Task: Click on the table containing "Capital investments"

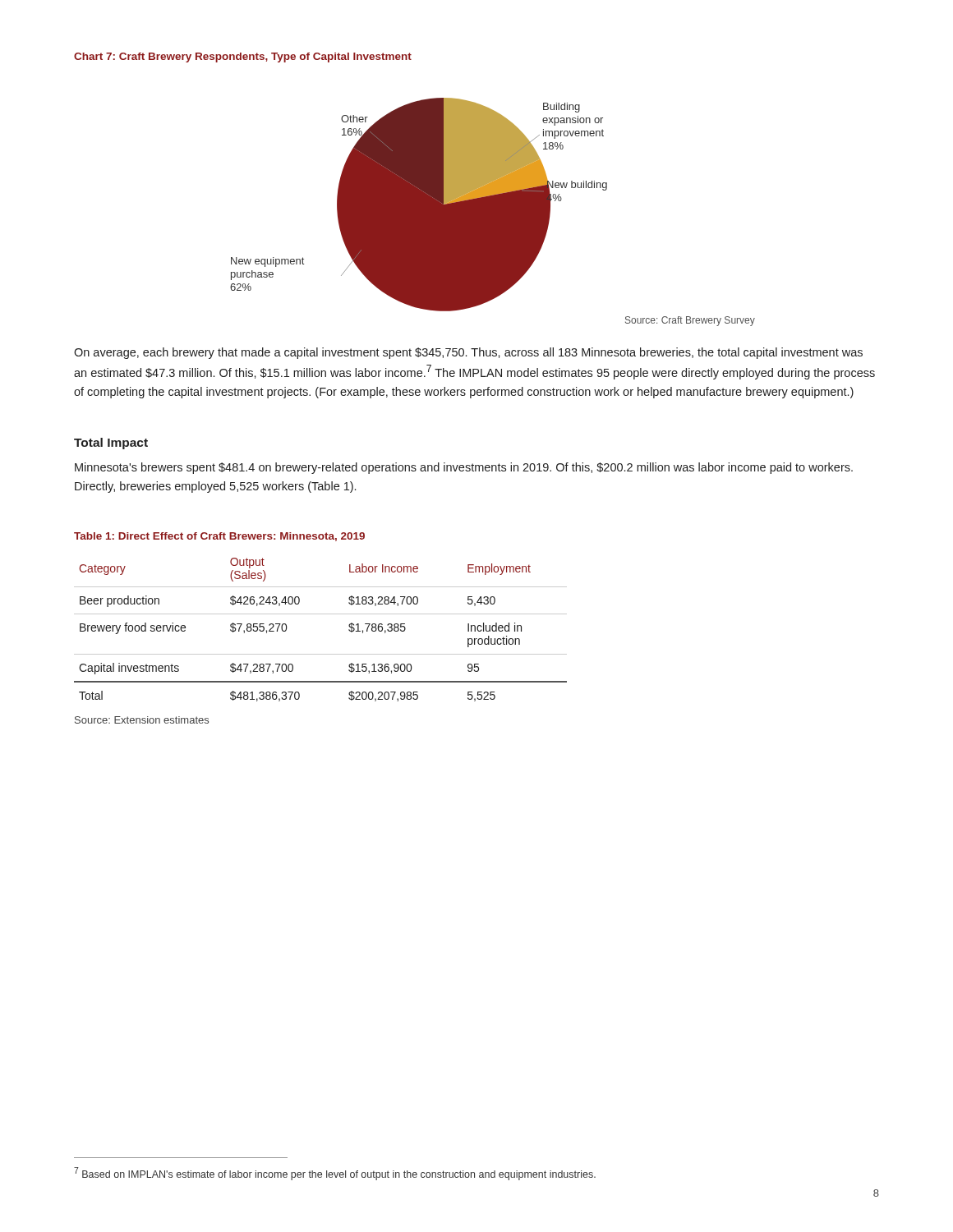Action: tap(476, 630)
